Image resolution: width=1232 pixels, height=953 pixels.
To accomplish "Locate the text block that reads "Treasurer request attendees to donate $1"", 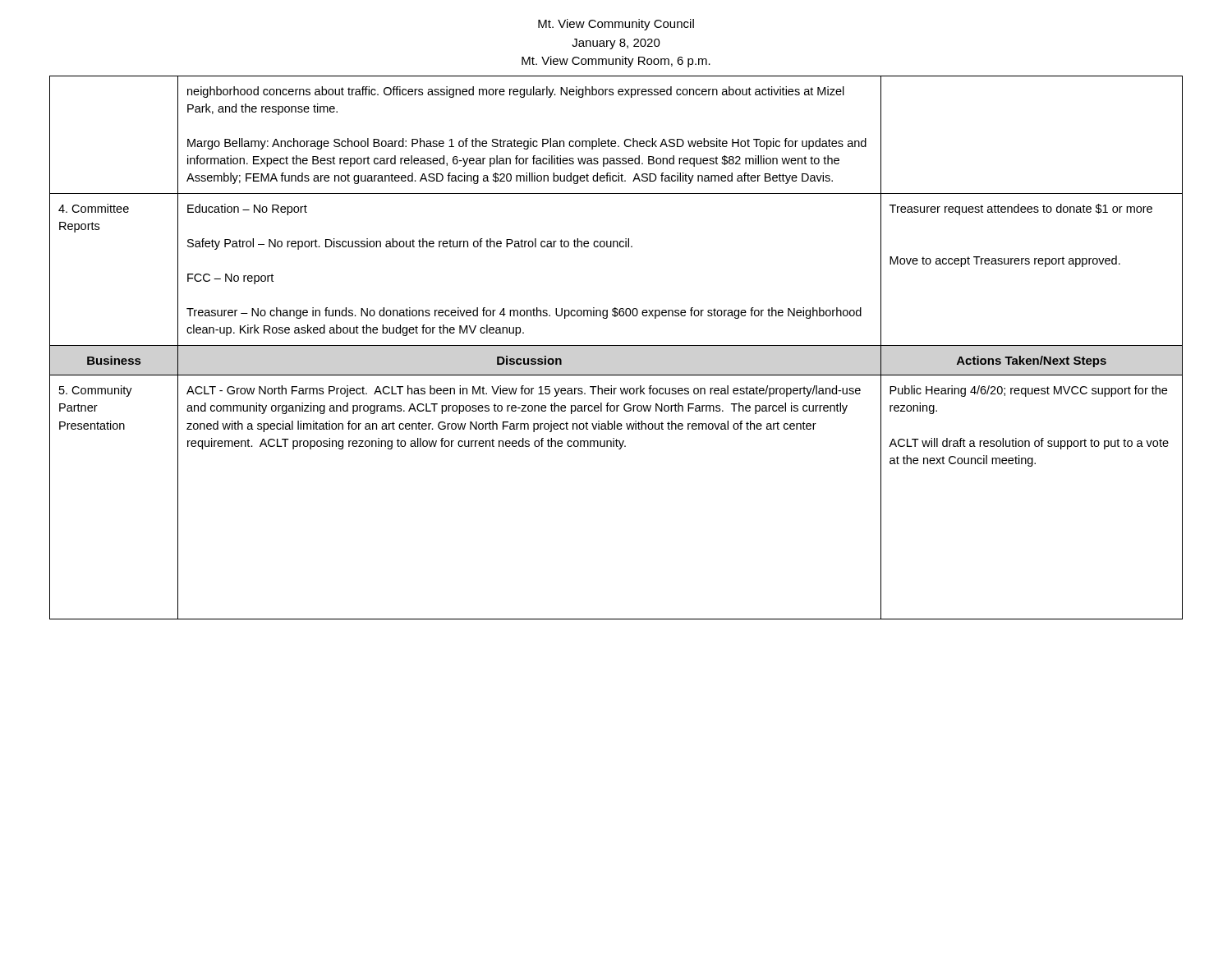I will (1021, 209).
